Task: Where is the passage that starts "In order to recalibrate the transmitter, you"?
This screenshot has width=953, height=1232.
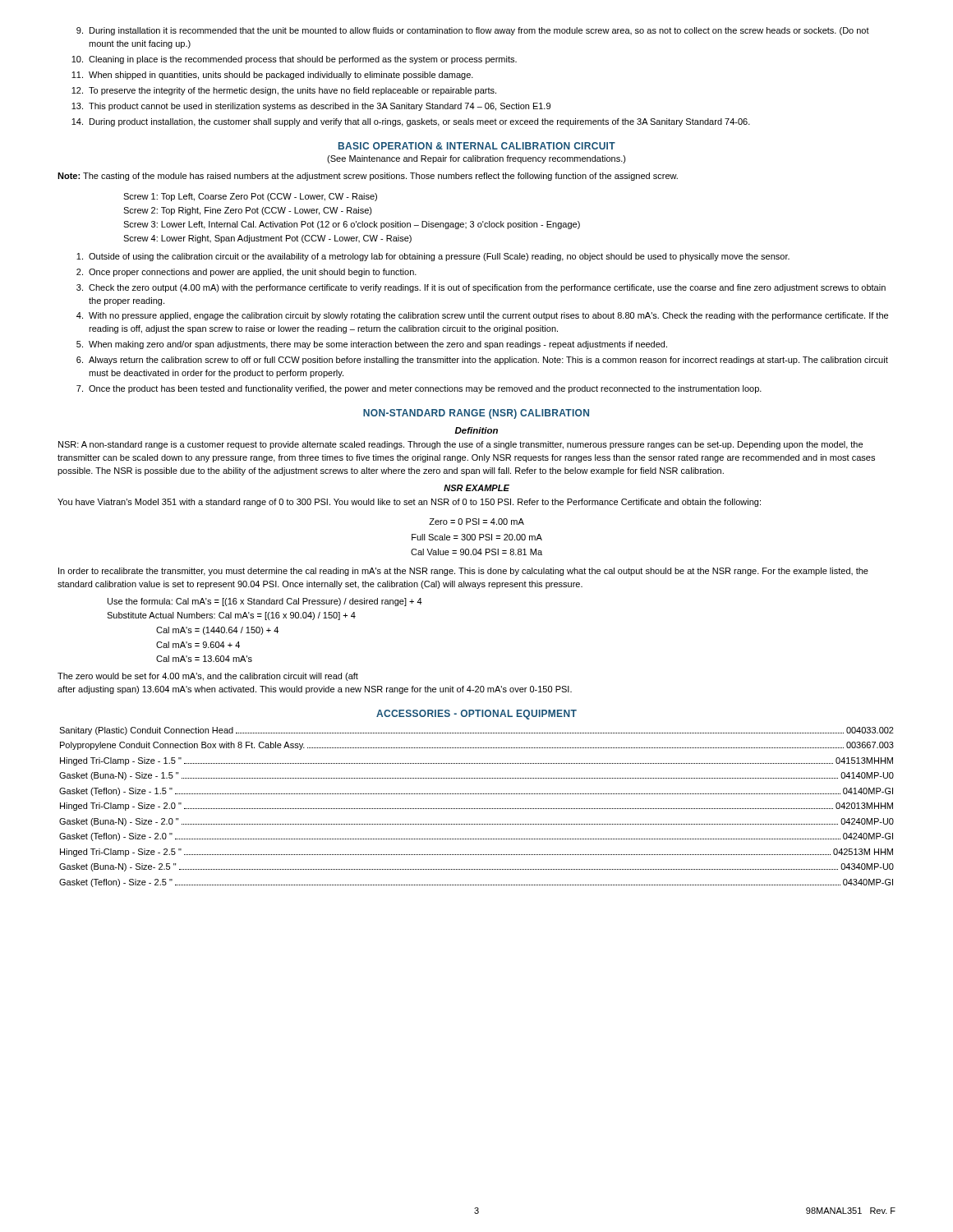Action: pos(463,577)
